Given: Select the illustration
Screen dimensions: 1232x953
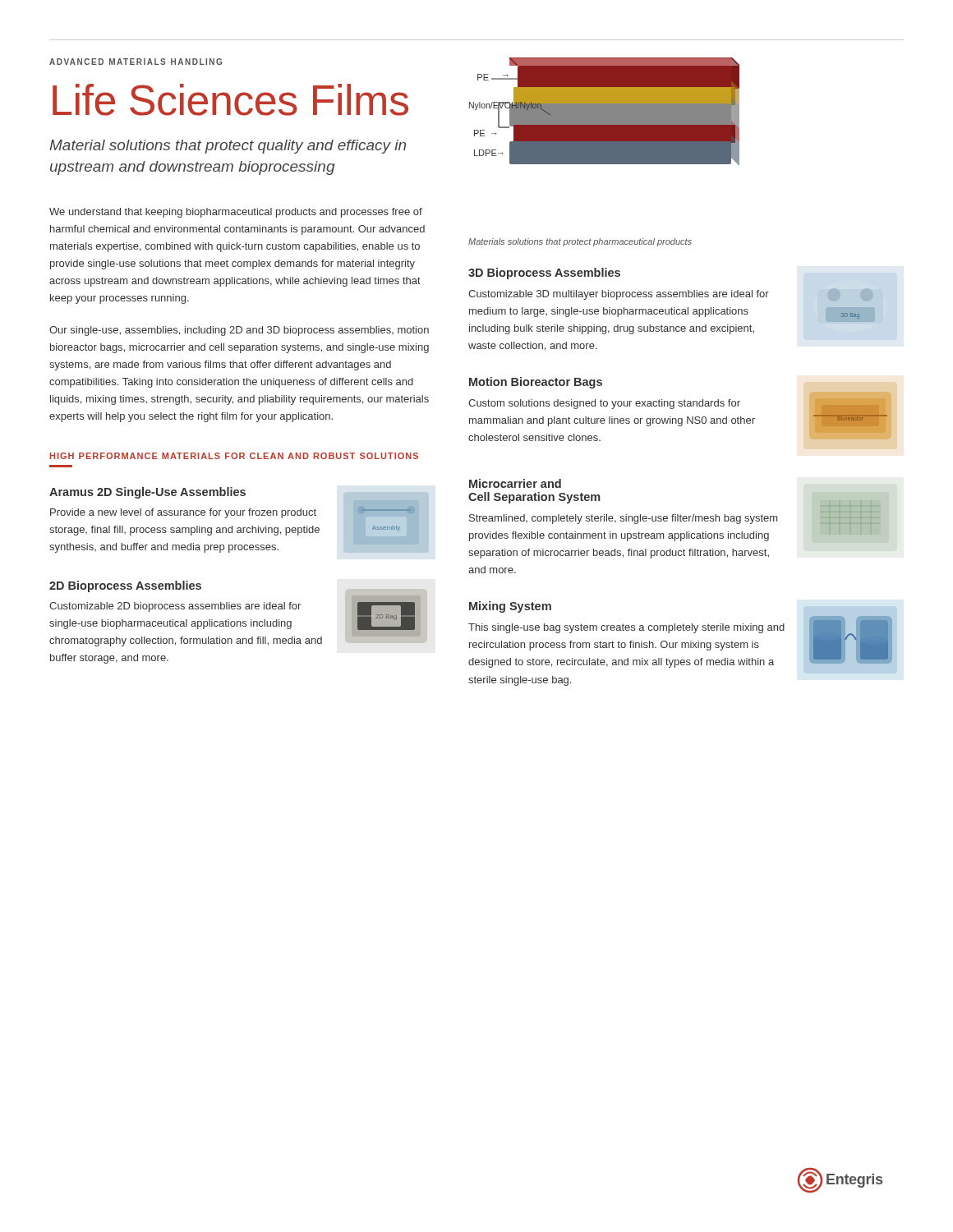Looking at the screenshot, I should 686,145.
